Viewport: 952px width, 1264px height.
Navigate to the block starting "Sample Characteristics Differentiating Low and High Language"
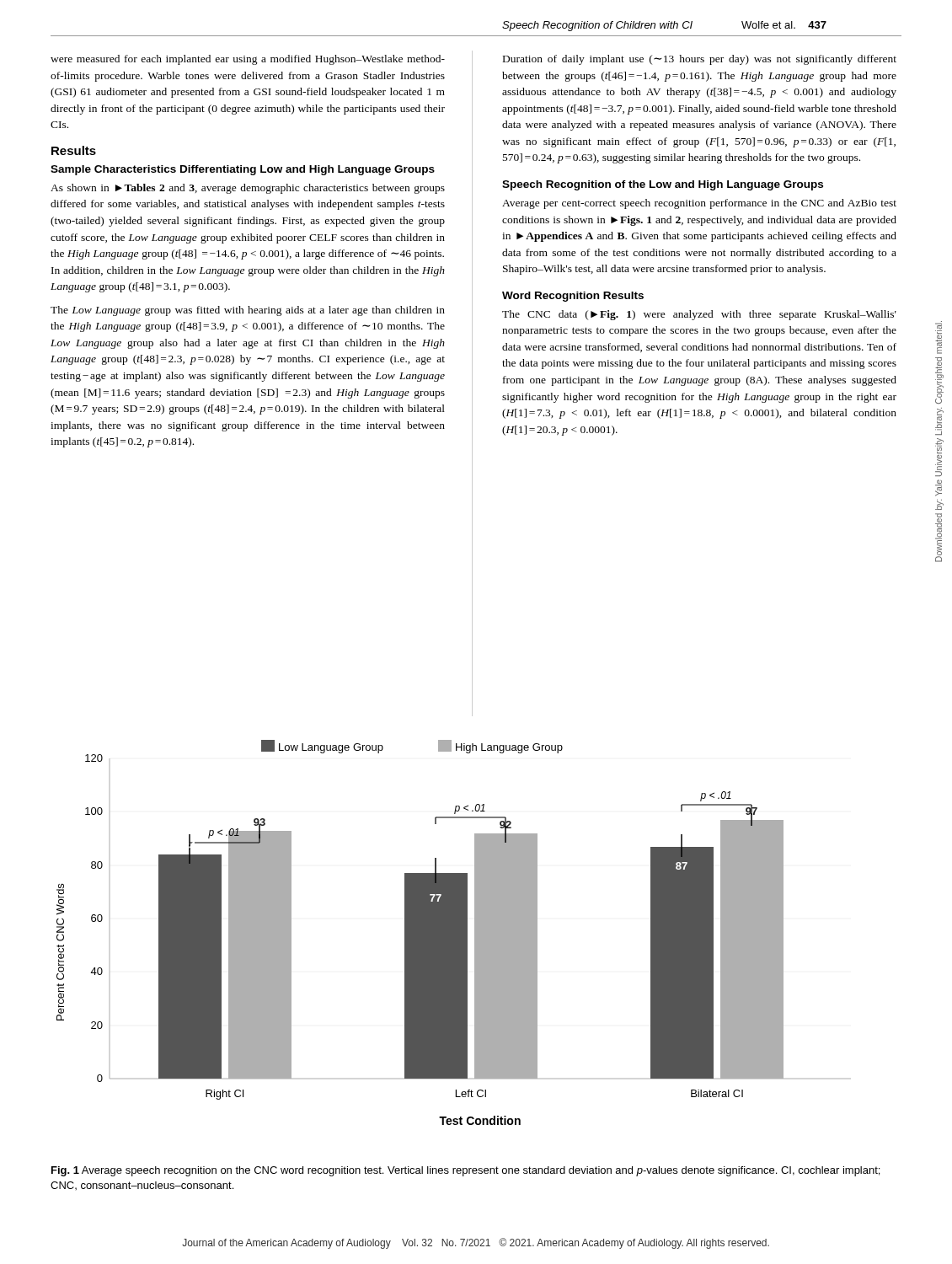[x=243, y=169]
